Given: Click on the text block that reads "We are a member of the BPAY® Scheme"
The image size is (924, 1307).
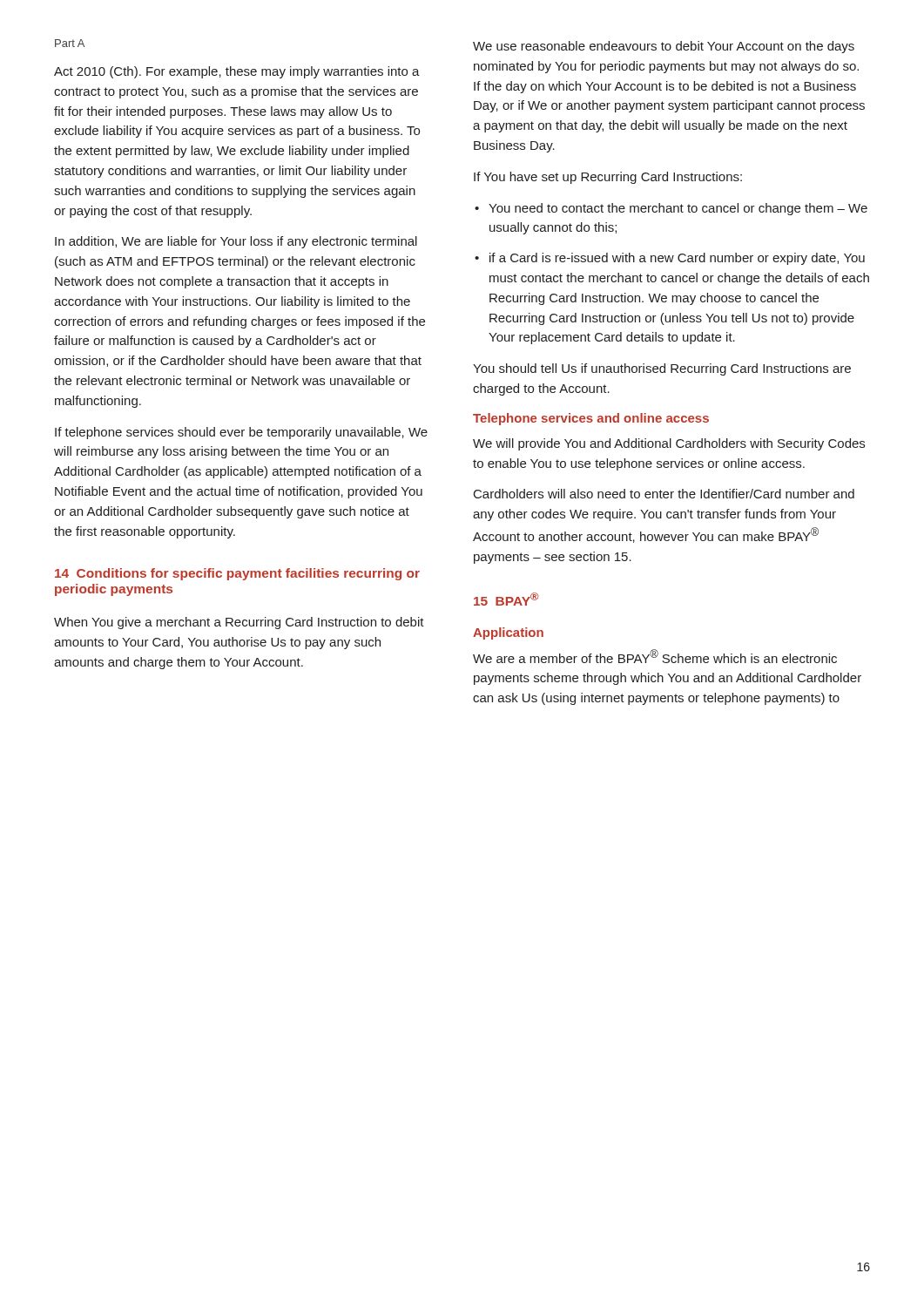Looking at the screenshot, I should tap(671, 677).
